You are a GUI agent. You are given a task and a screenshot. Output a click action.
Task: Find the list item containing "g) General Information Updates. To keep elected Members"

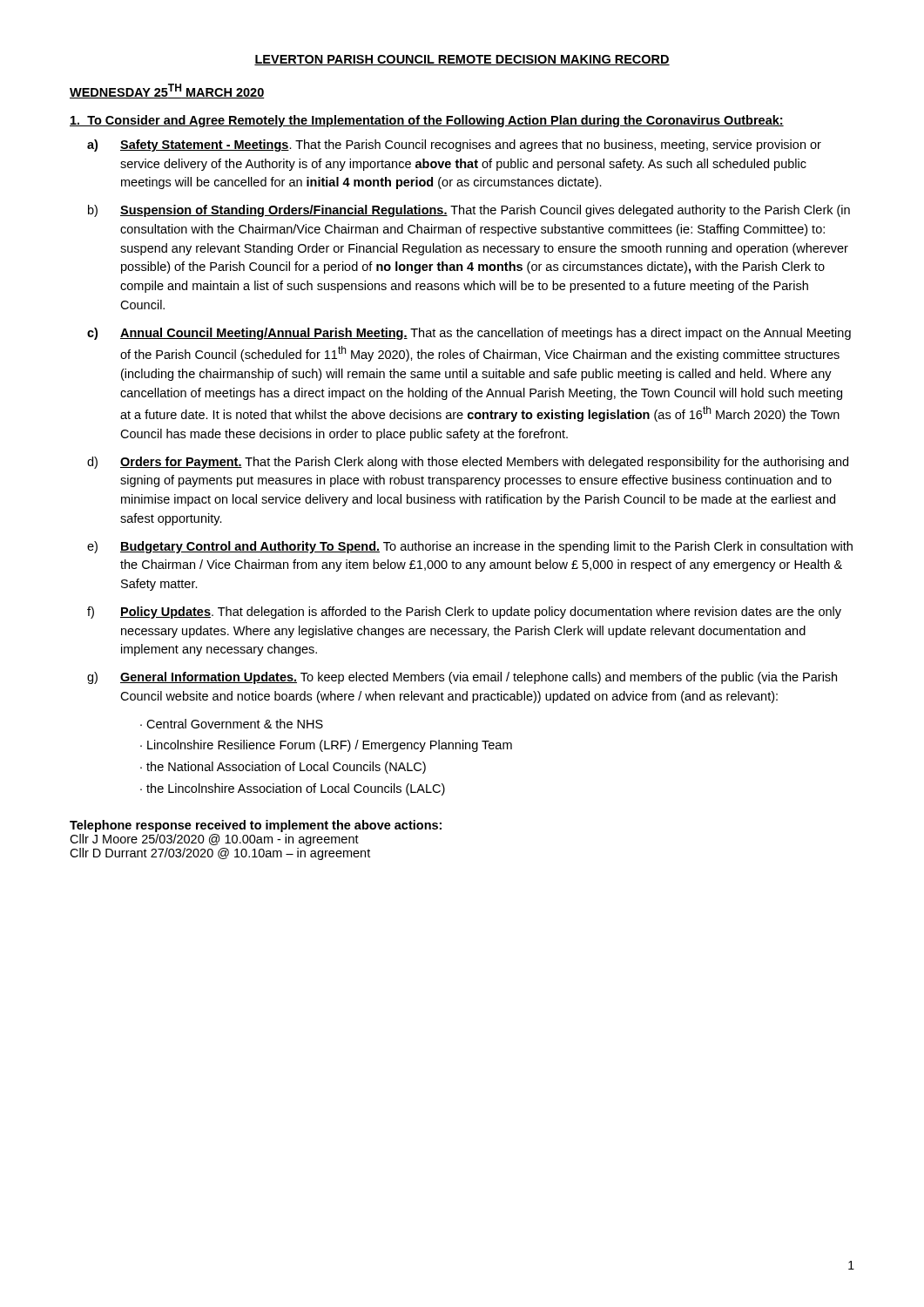point(471,687)
